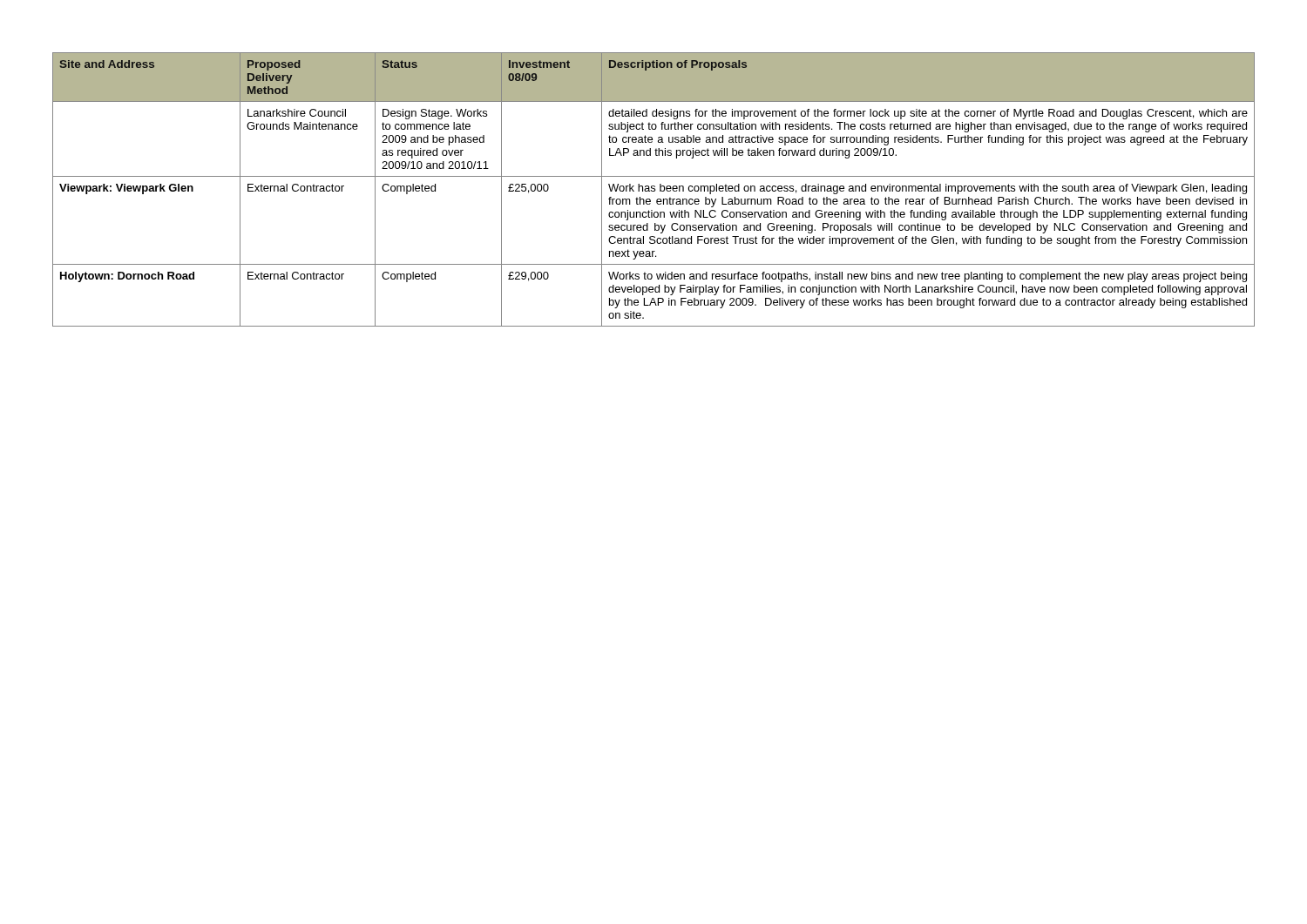1307x924 pixels.
Task: Locate the table with the text "Description of Proposals"
Action: [654, 189]
